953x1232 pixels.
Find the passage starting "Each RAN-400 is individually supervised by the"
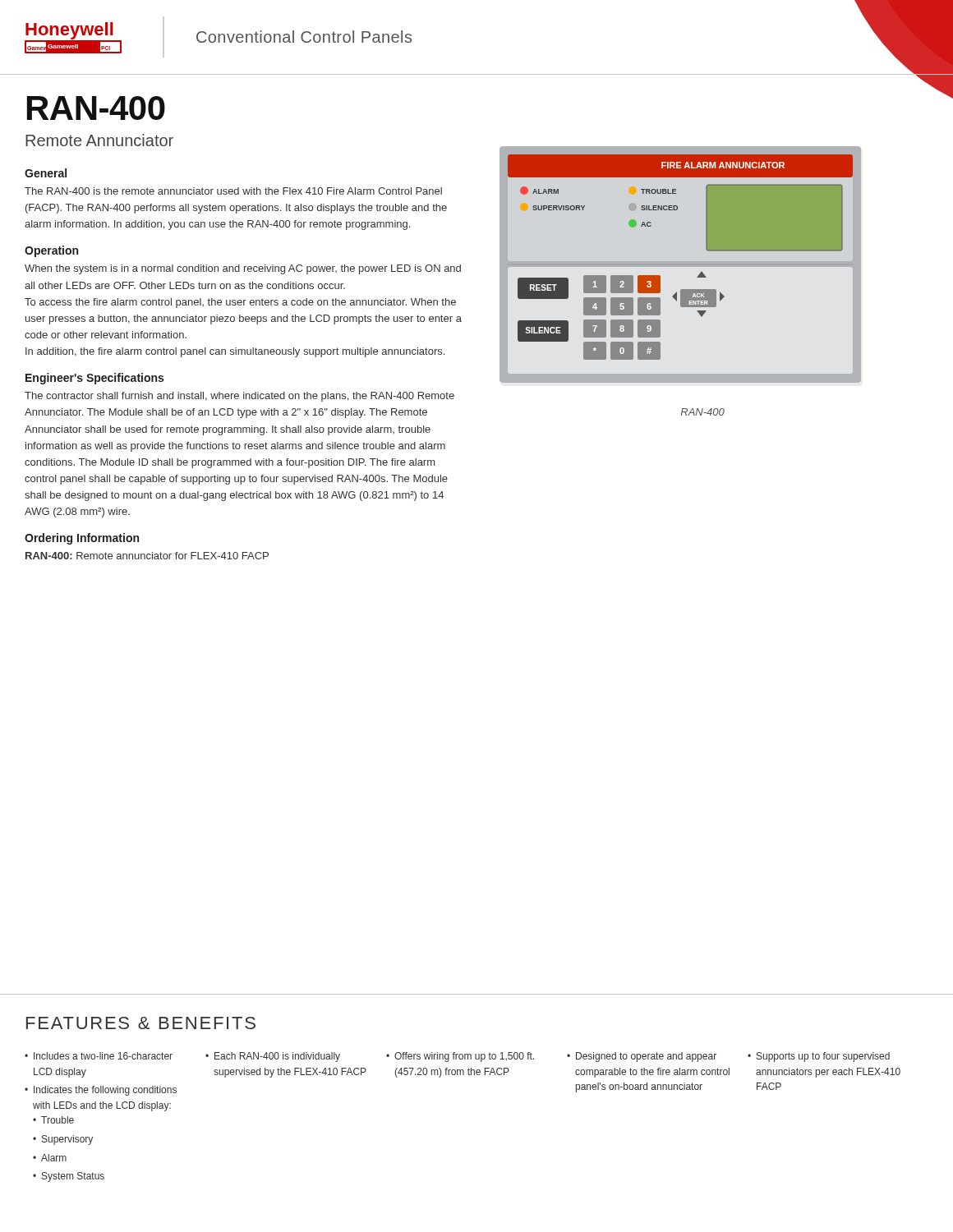[288, 1064]
